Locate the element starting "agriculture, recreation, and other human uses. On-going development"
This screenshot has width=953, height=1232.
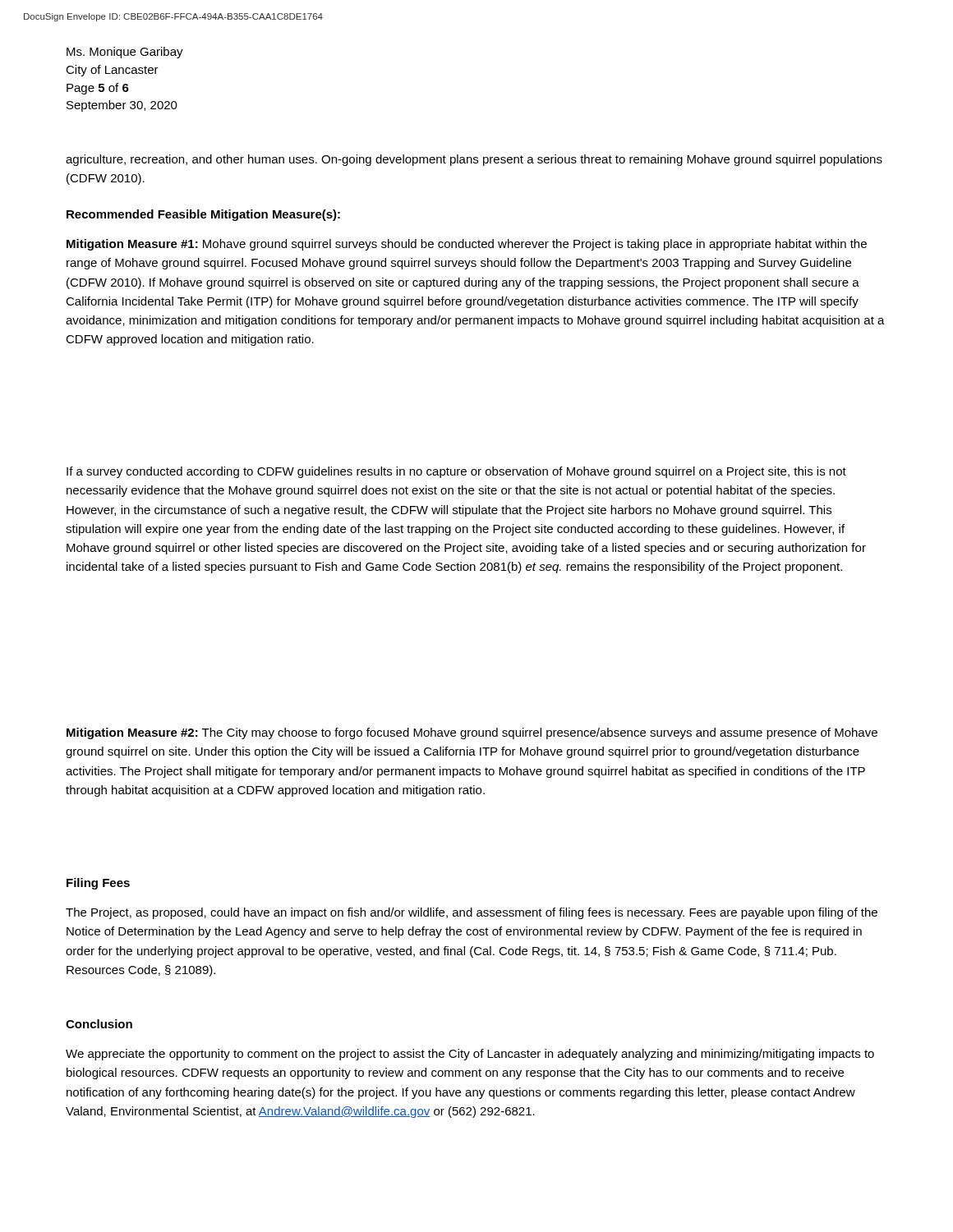pos(474,168)
